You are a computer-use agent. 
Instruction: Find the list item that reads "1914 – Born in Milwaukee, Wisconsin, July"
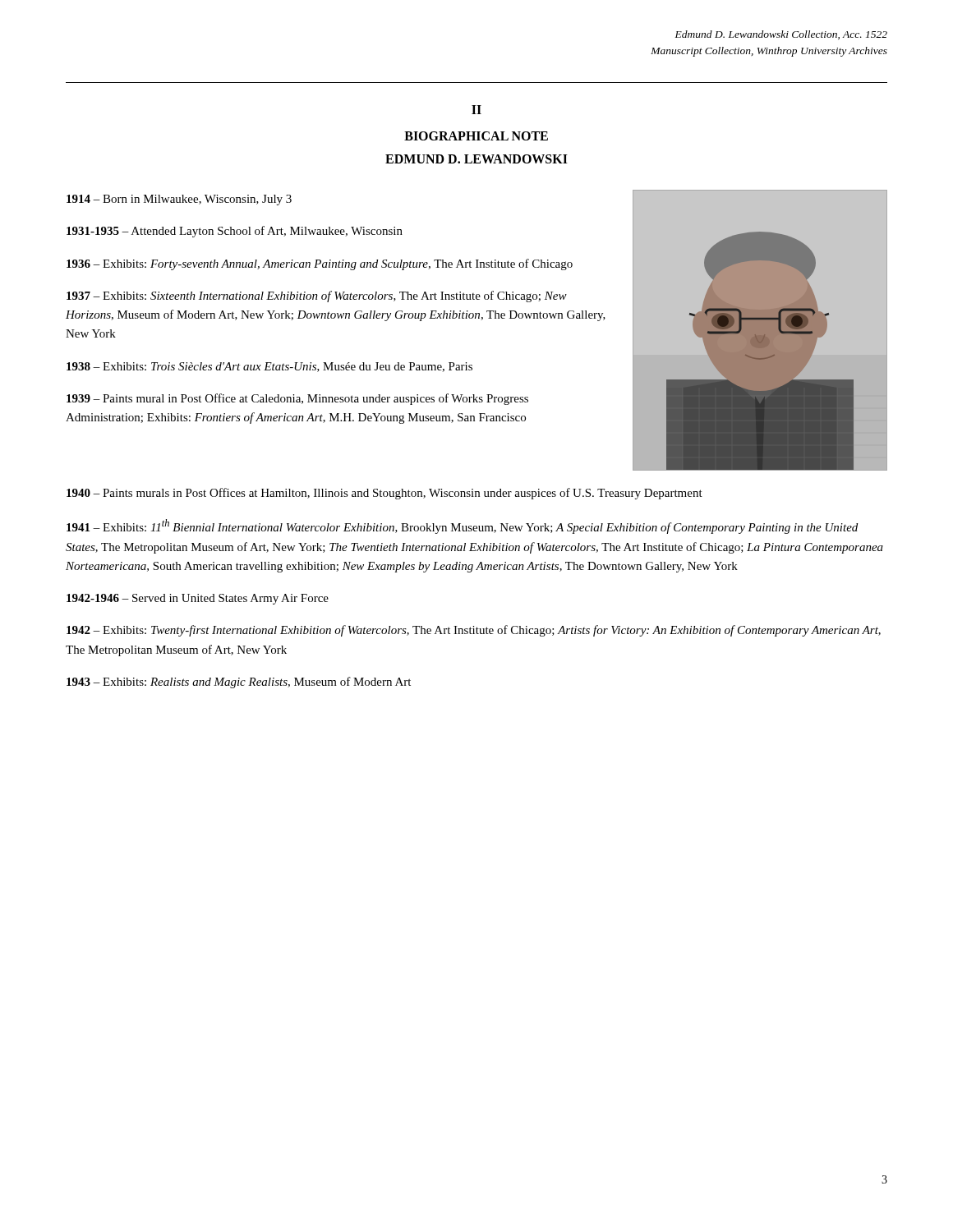pyautogui.click(x=179, y=200)
